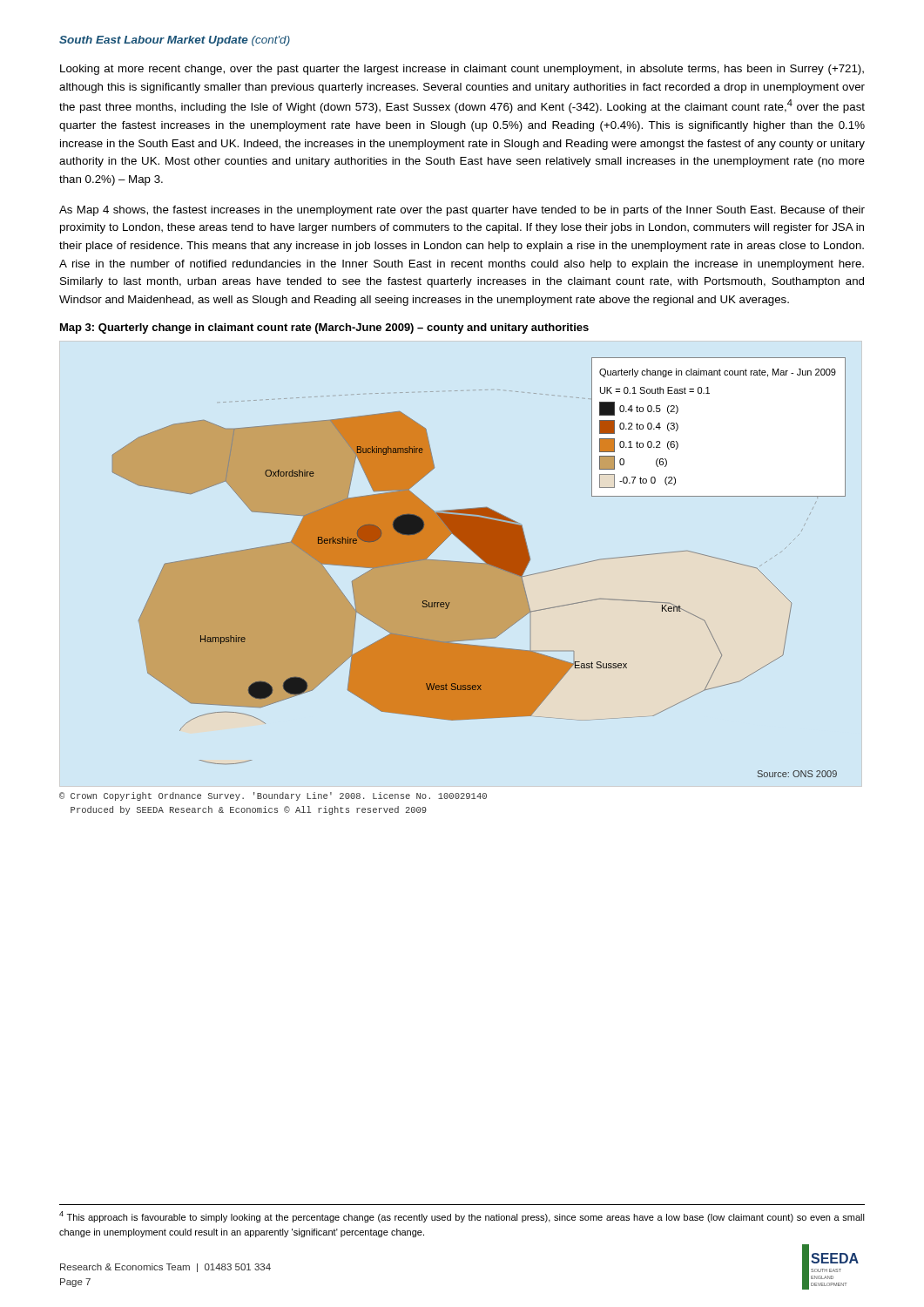Find the block on this page that starts "© Crown Copyright Ordnance Survey. 'Boundary Line' 2008."
The width and height of the screenshot is (924, 1307).
tap(273, 804)
